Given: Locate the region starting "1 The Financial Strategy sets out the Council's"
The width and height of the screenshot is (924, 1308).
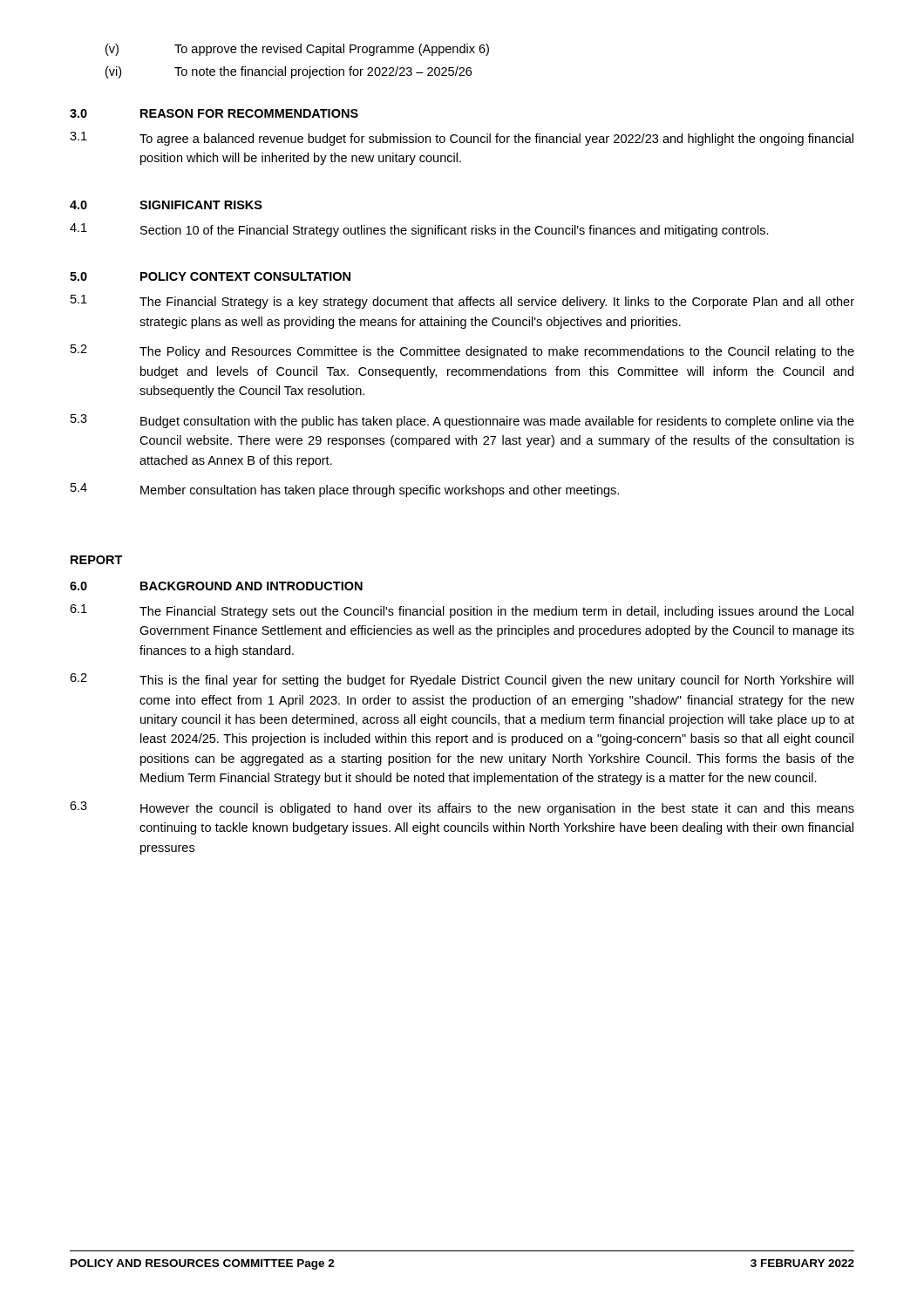Looking at the screenshot, I should click(x=462, y=631).
